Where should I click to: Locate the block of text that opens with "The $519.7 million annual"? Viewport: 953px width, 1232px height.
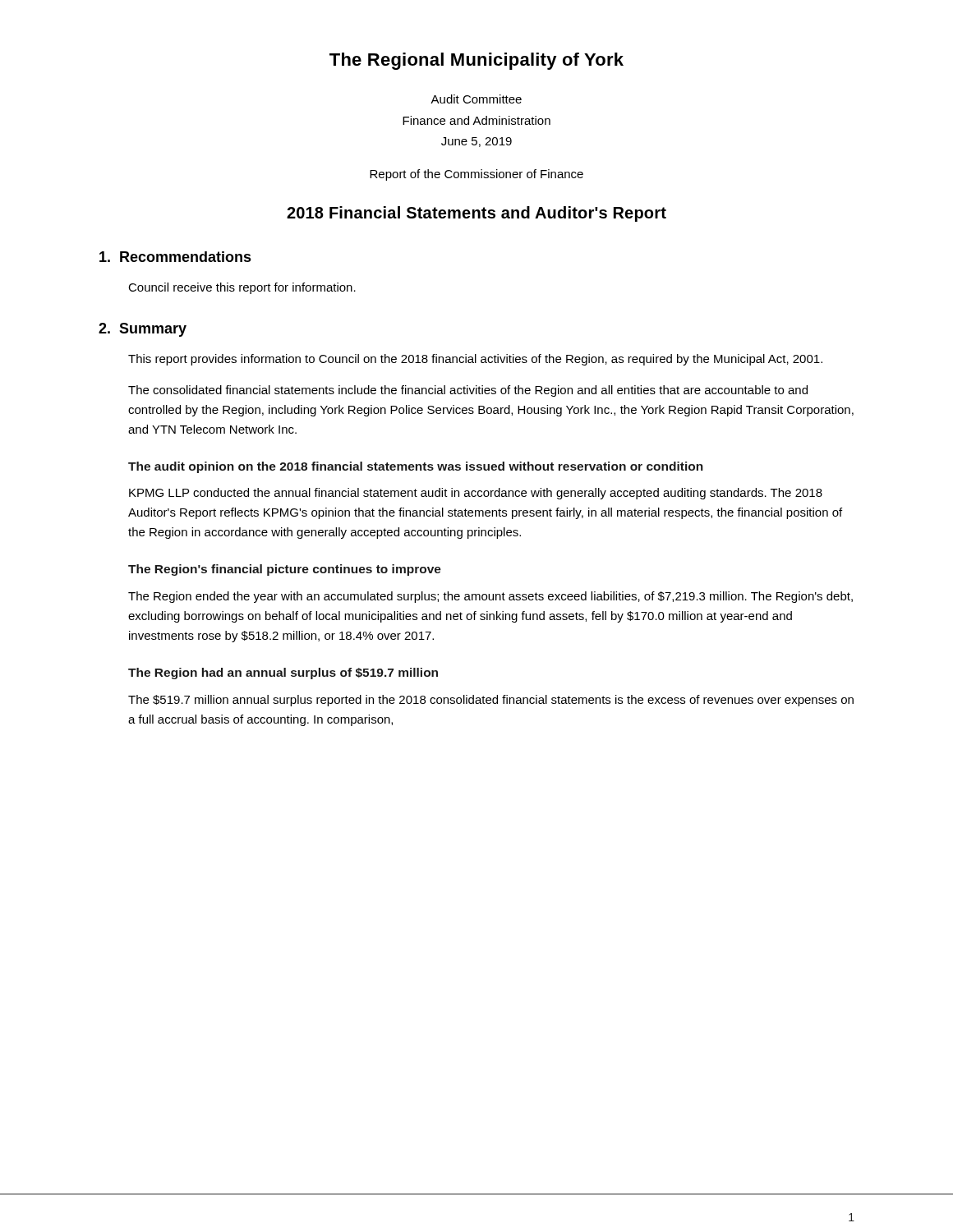click(491, 709)
